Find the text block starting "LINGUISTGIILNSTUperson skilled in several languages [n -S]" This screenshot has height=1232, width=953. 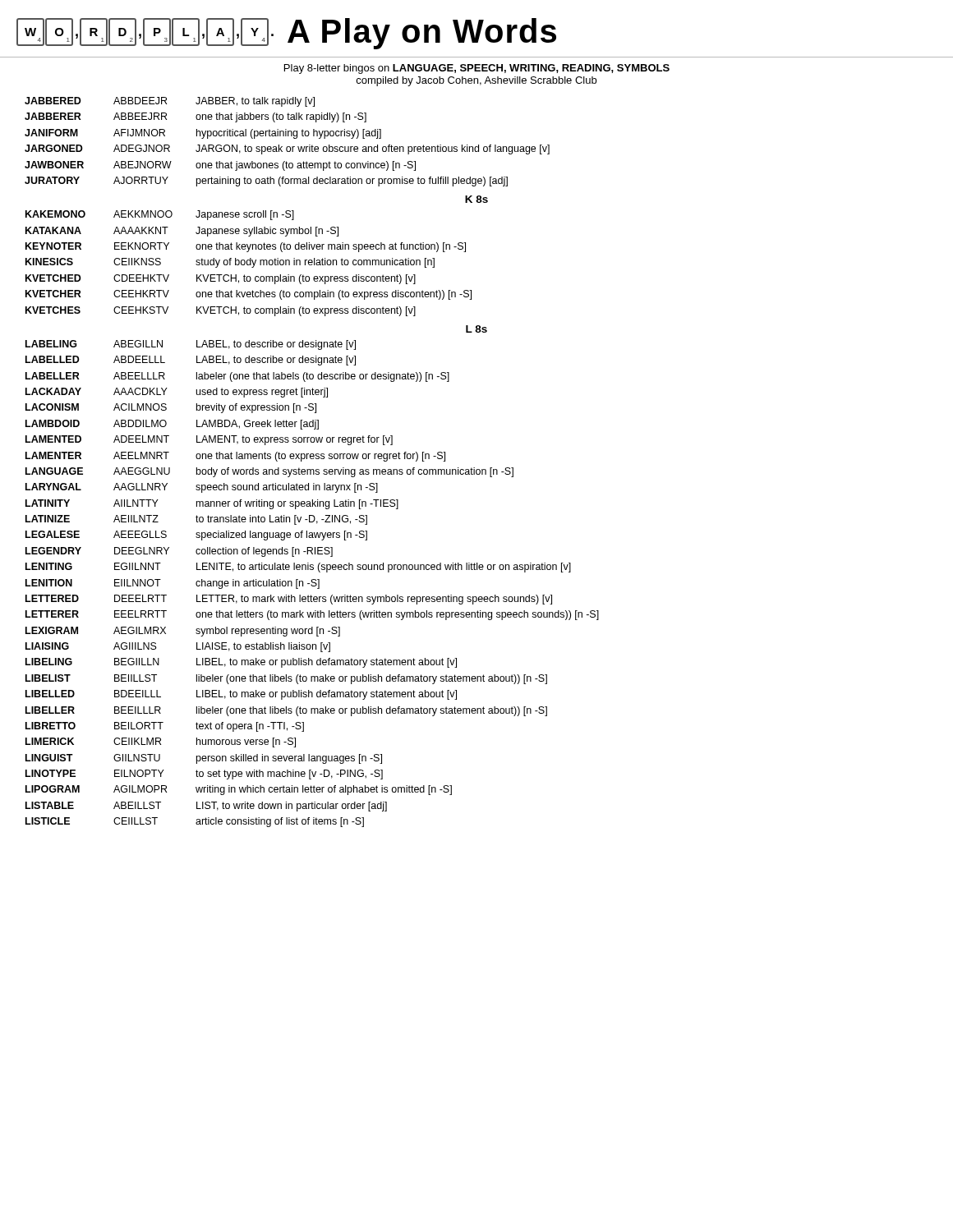point(204,759)
